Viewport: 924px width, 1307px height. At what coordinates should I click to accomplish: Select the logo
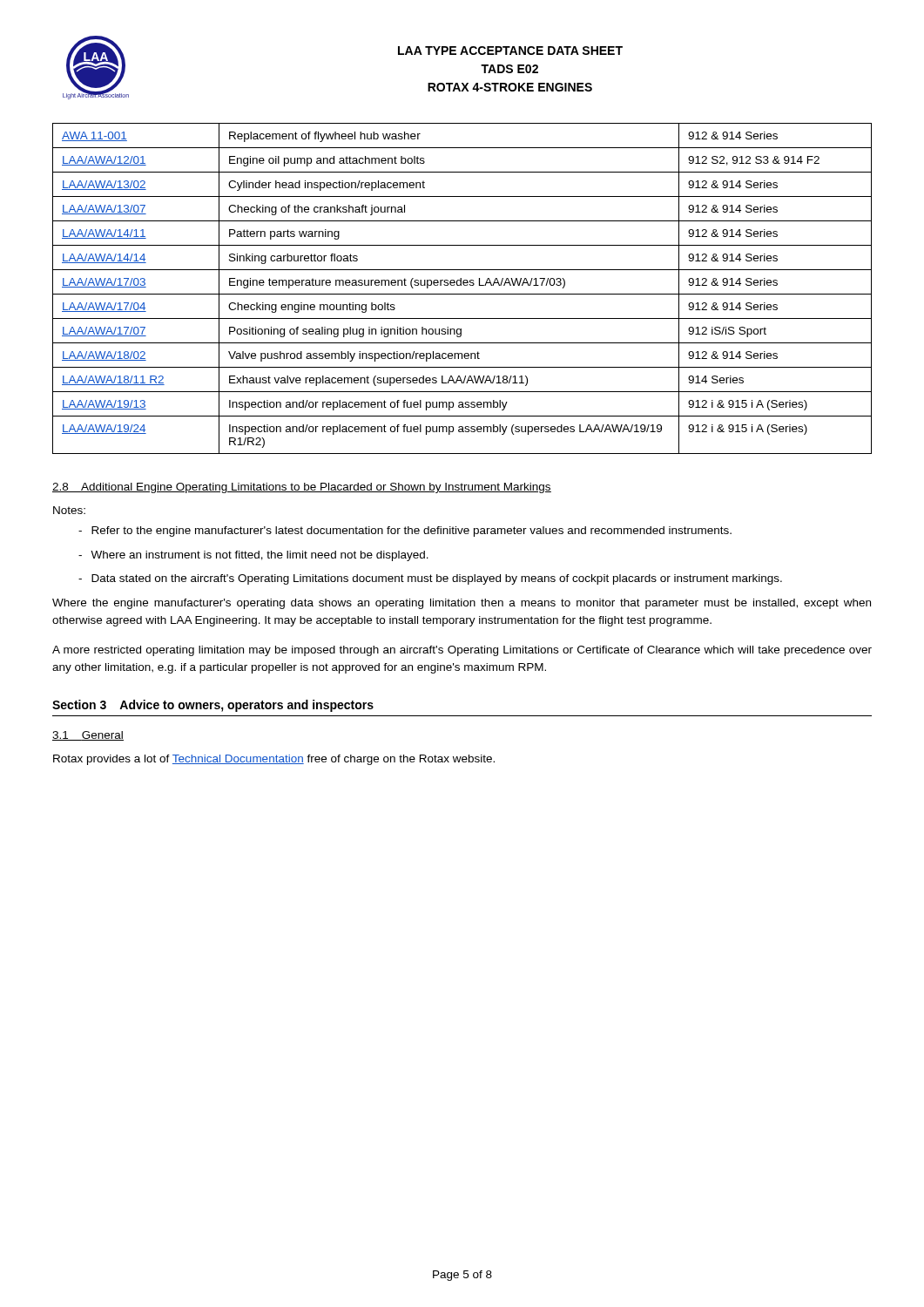100,71
